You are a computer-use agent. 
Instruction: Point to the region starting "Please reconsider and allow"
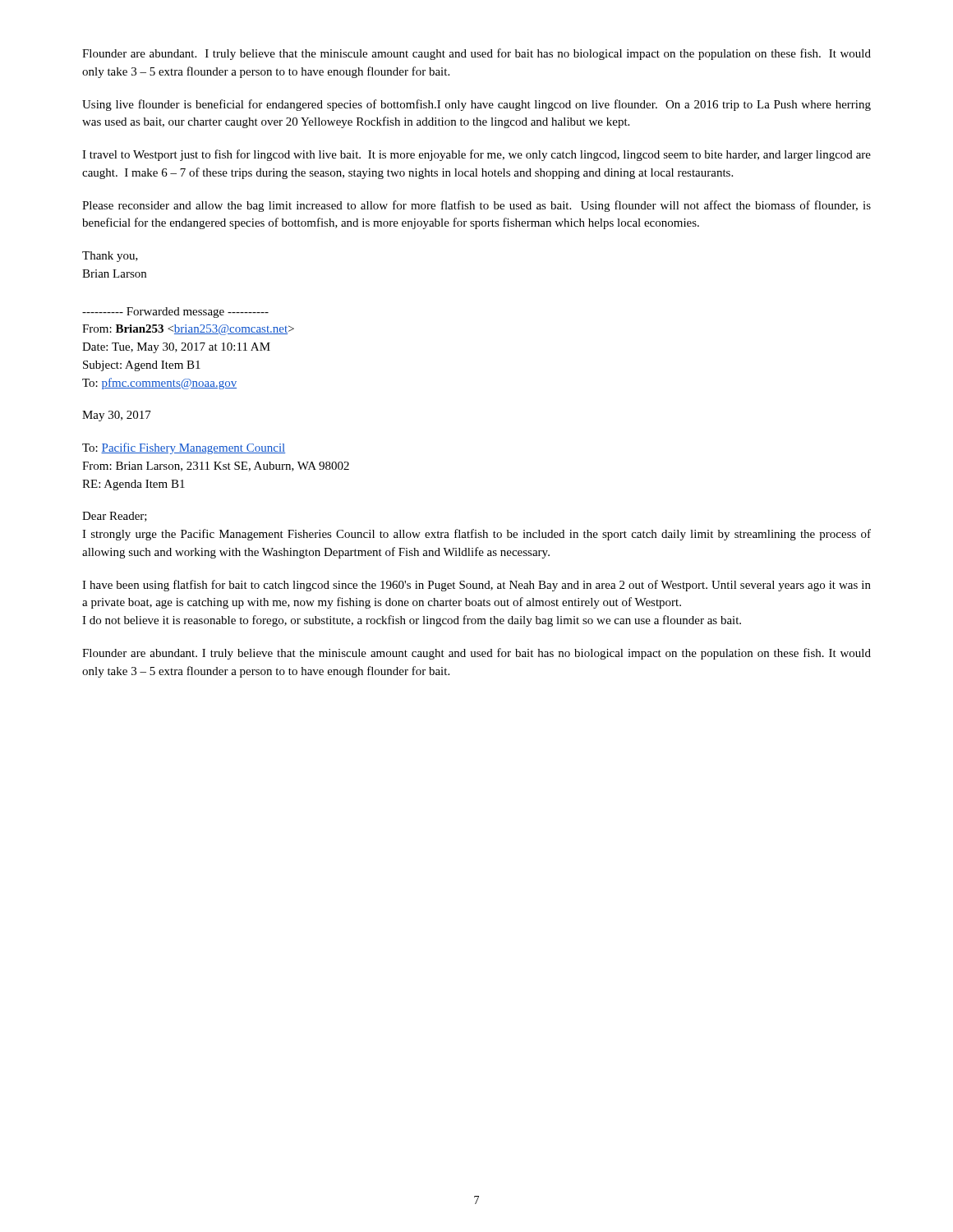476,215
